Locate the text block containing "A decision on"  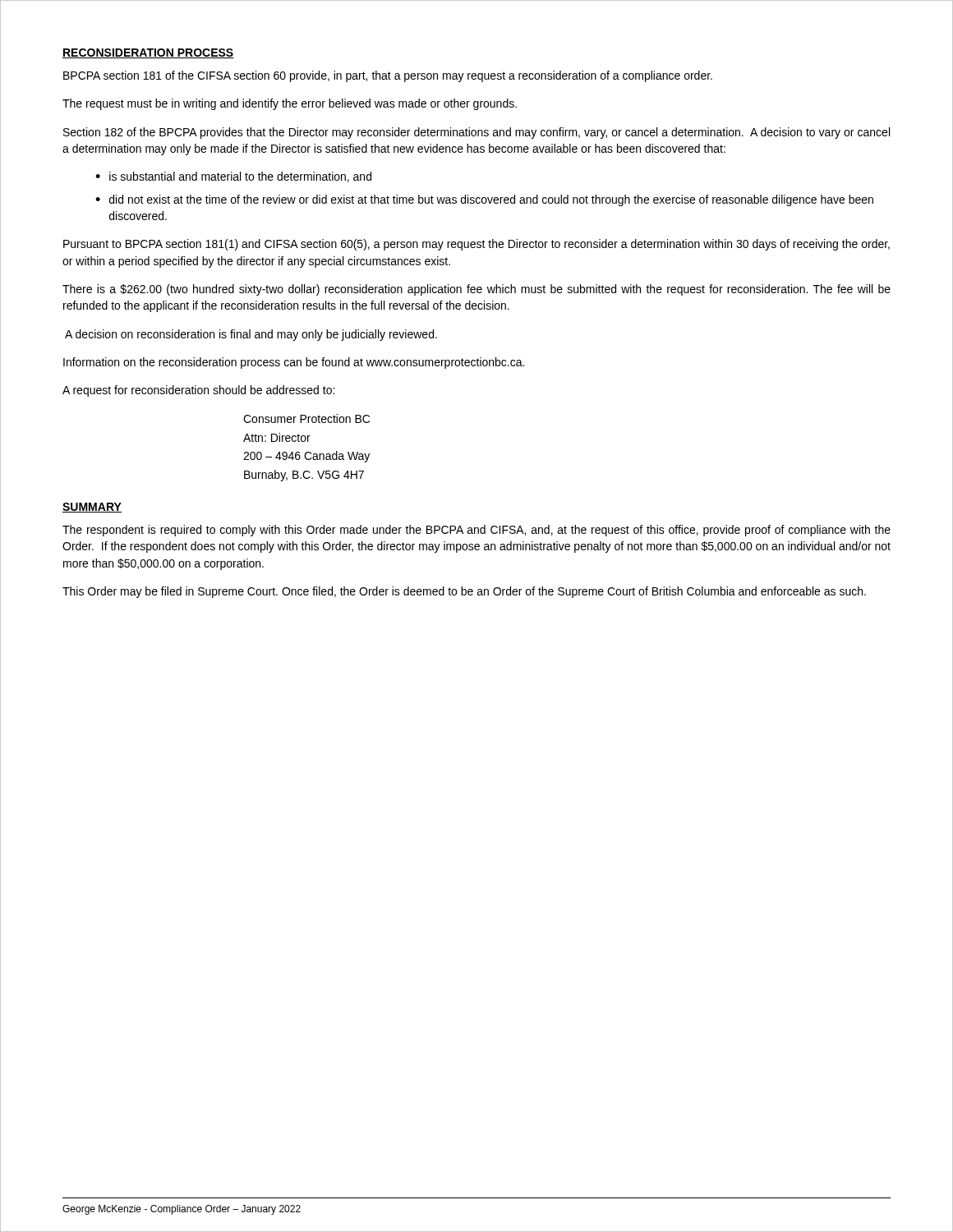[250, 334]
